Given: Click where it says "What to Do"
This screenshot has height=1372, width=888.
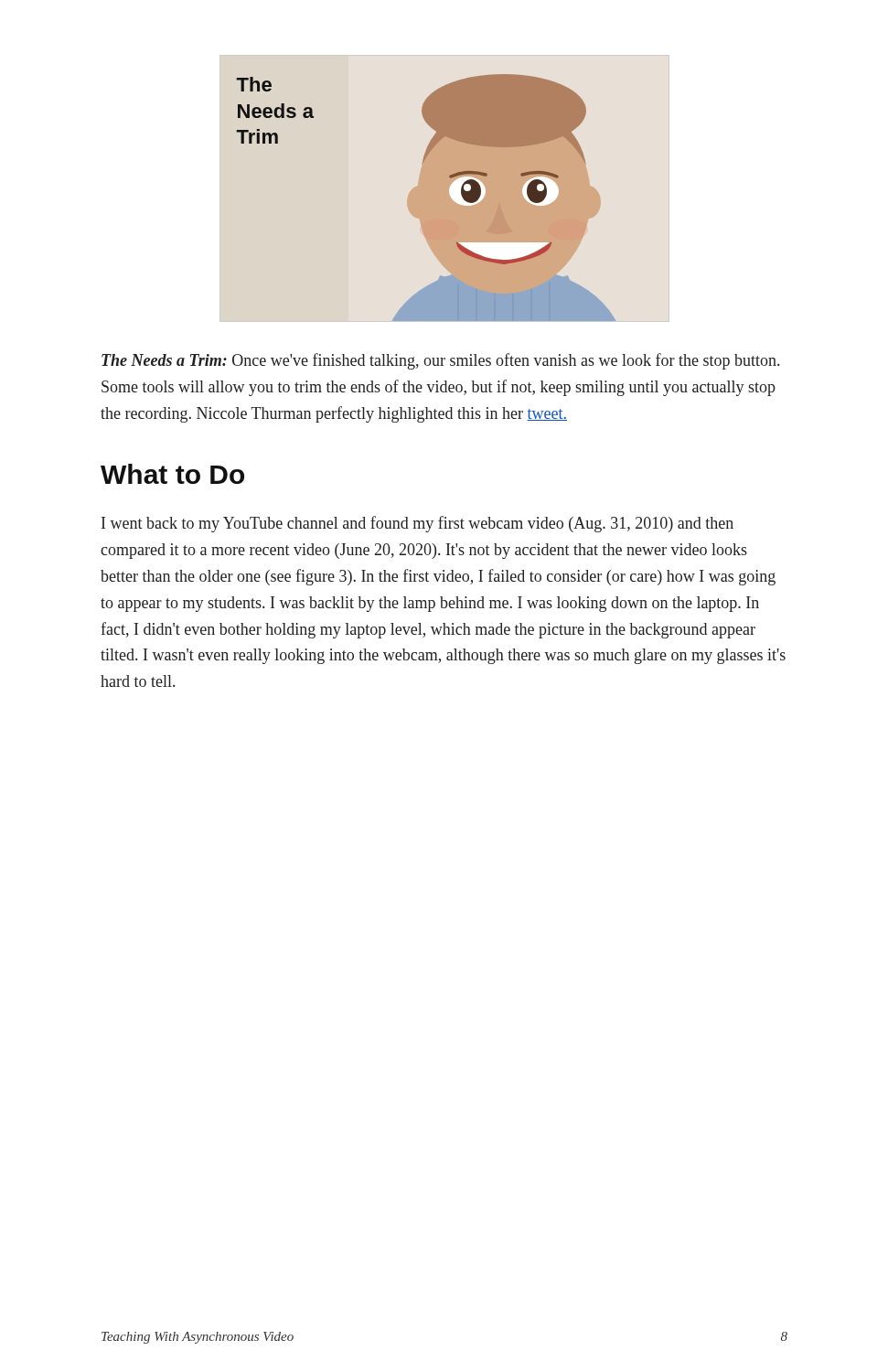Looking at the screenshot, I should point(173,475).
